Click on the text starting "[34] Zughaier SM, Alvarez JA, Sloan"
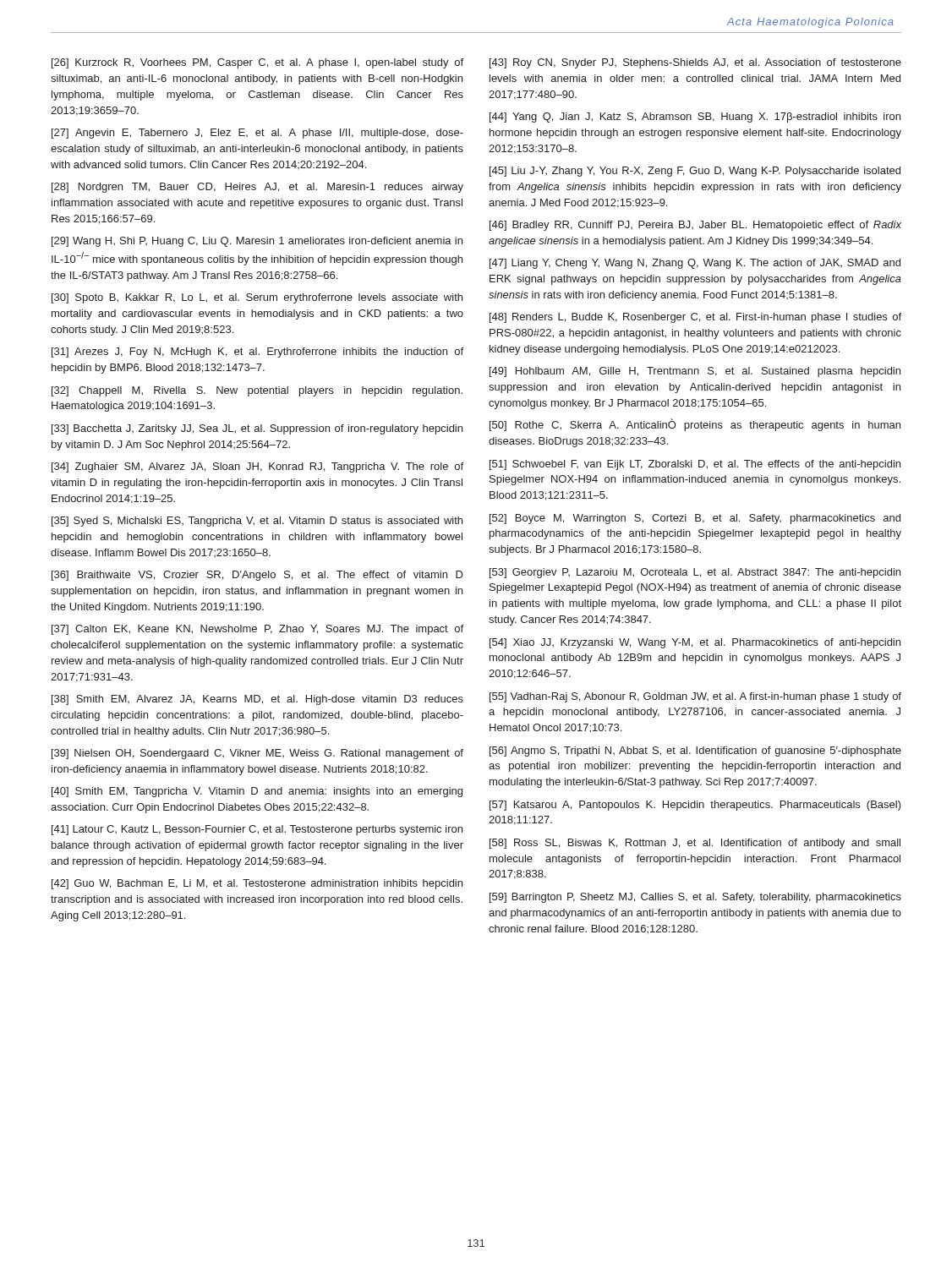 [257, 482]
